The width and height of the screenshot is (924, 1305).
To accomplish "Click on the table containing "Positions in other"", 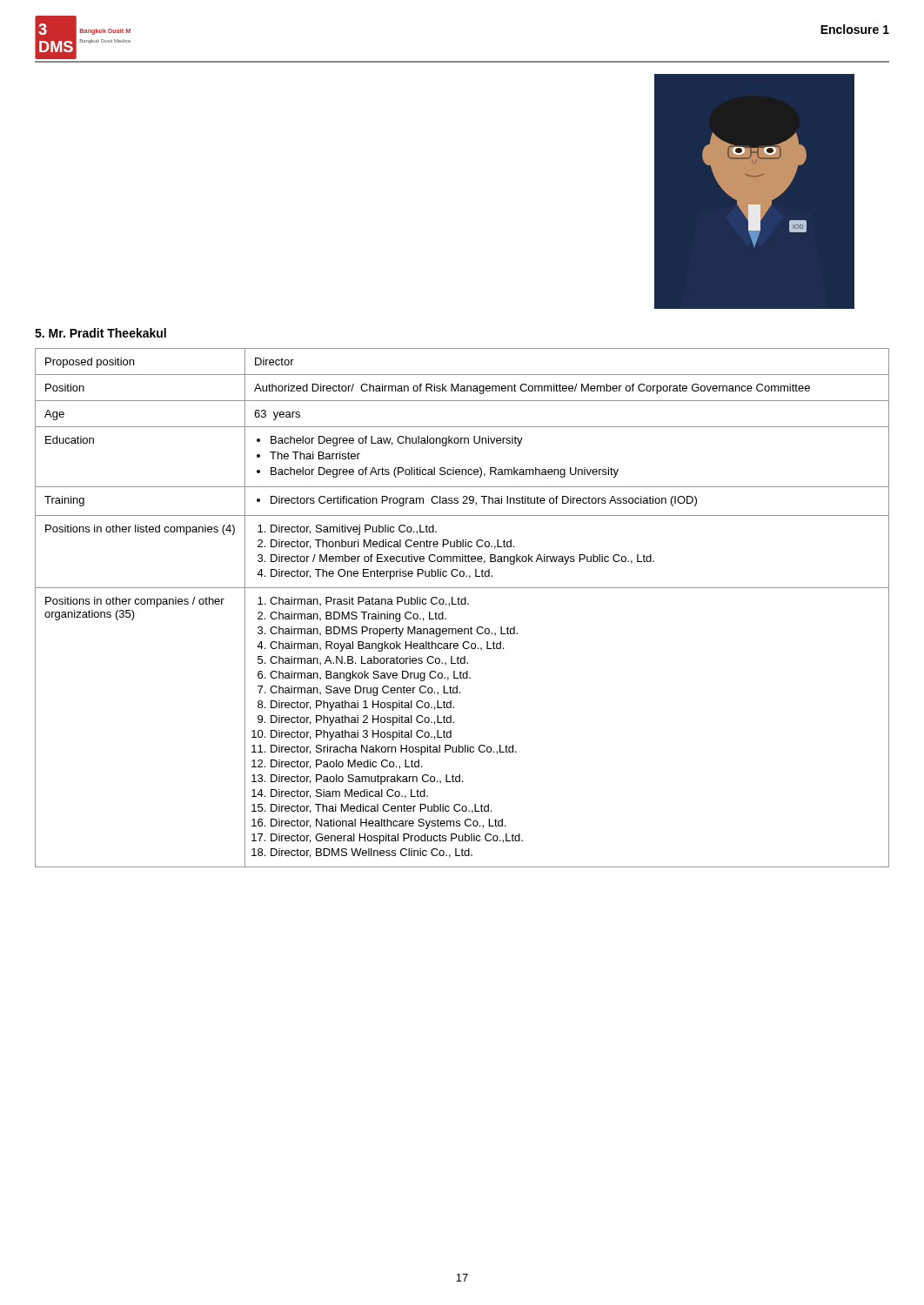I will (x=462, y=608).
